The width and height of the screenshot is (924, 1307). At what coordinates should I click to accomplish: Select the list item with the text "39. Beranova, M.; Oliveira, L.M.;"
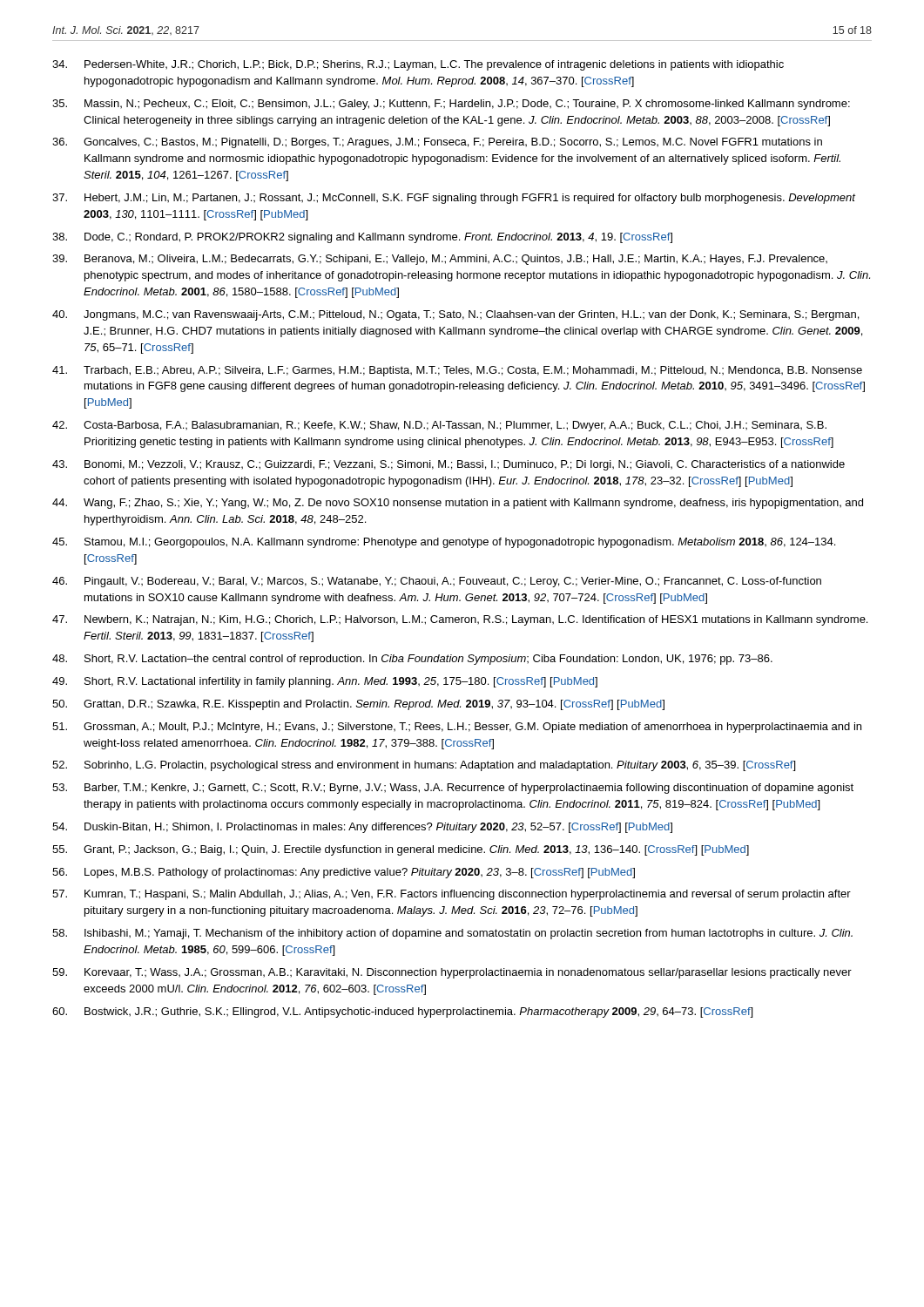click(462, 276)
